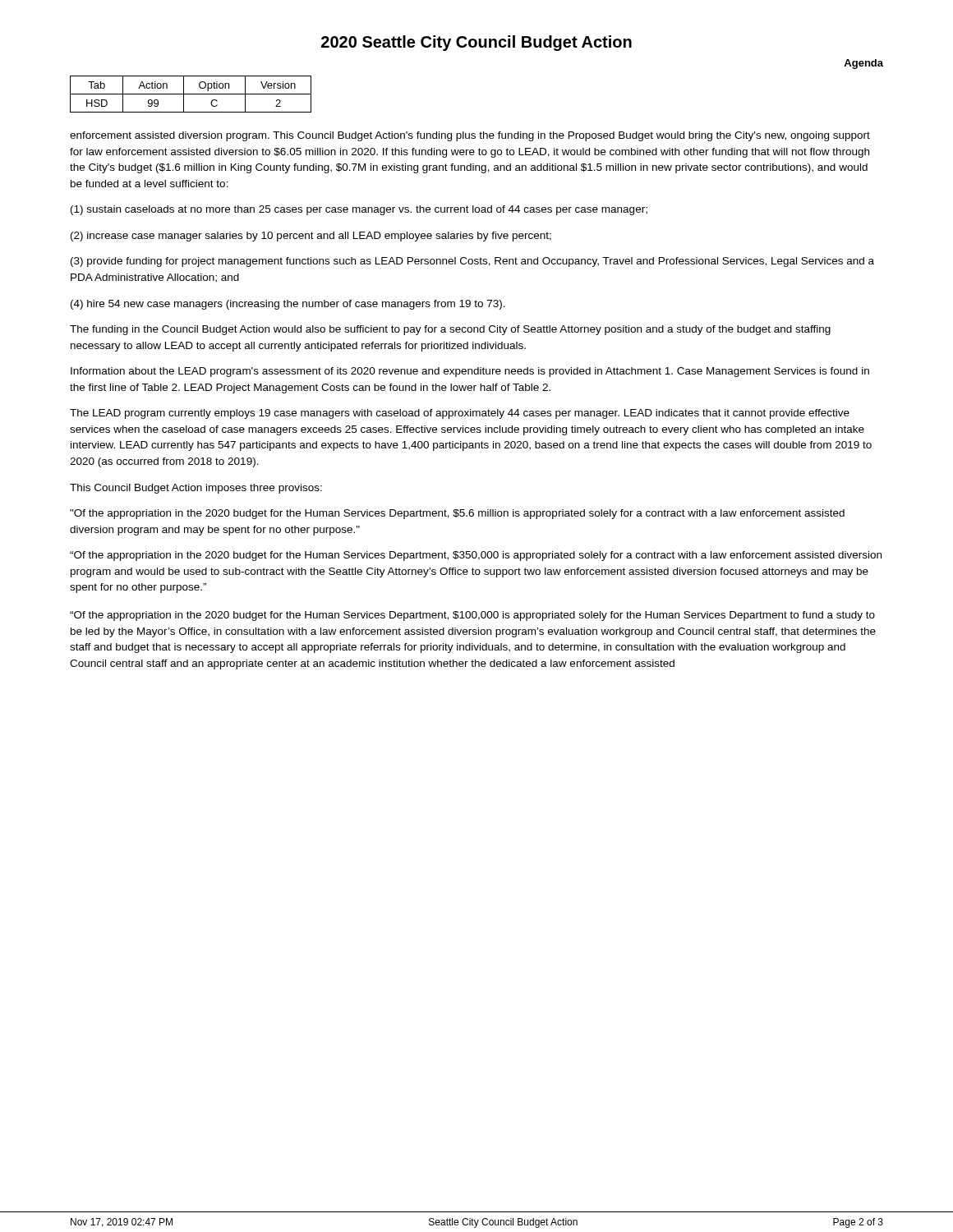This screenshot has height=1232, width=953.
Task: Click the title that begins "2020 Seattle City Council Budget"
Action: [476, 42]
